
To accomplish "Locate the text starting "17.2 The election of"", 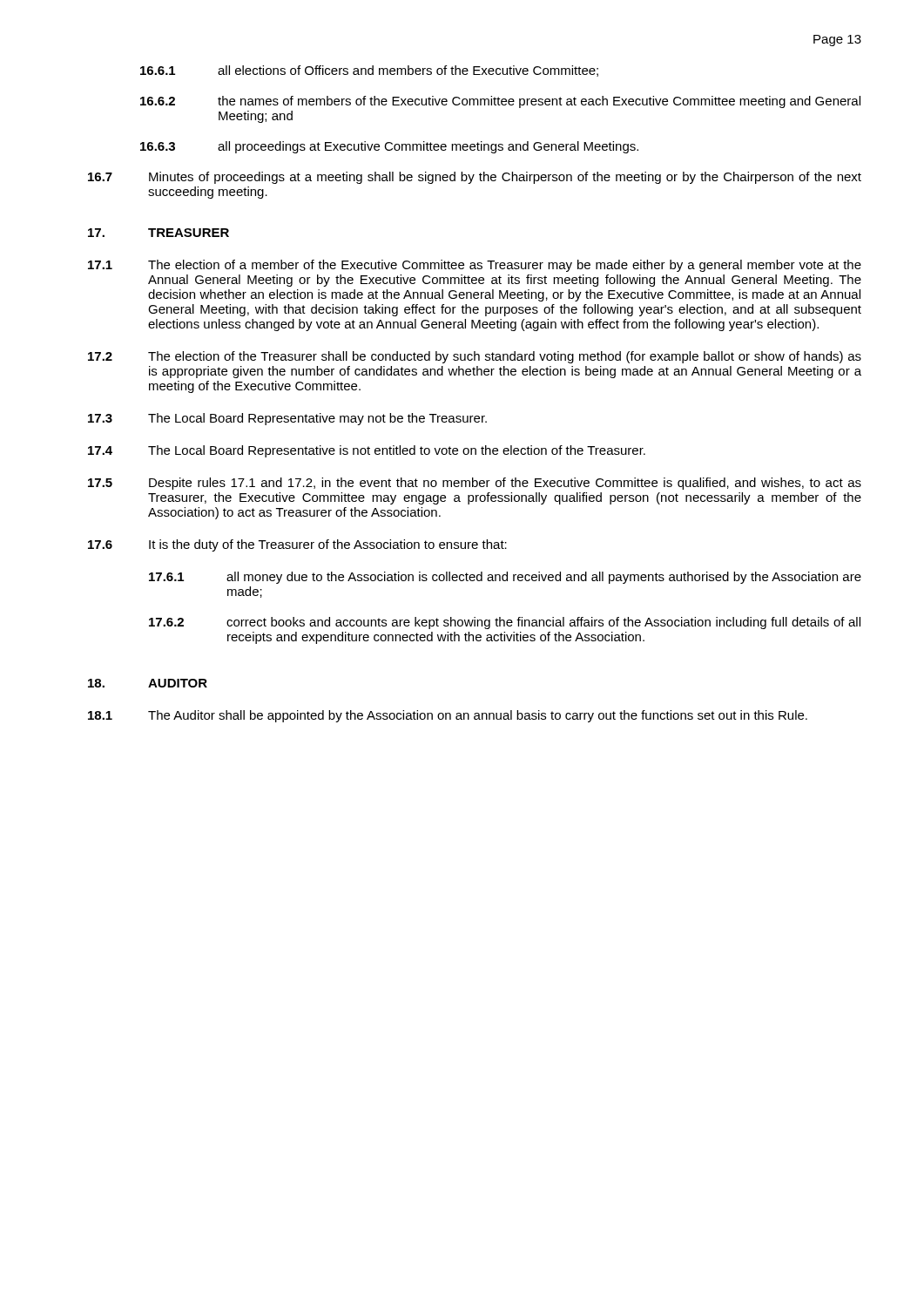I will pos(474,371).
